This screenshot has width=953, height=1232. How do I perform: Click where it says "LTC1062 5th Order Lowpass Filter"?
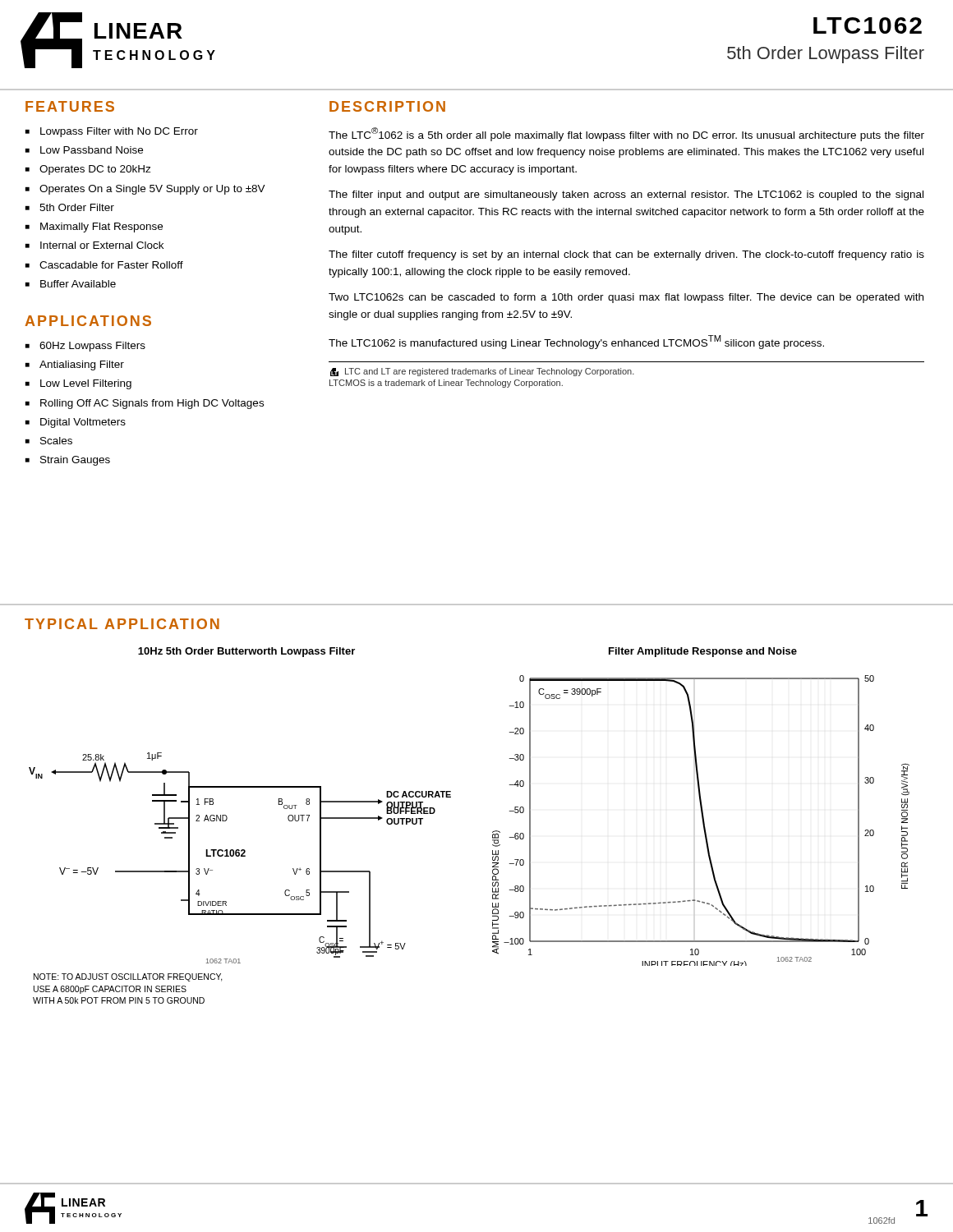click(825, 38)
